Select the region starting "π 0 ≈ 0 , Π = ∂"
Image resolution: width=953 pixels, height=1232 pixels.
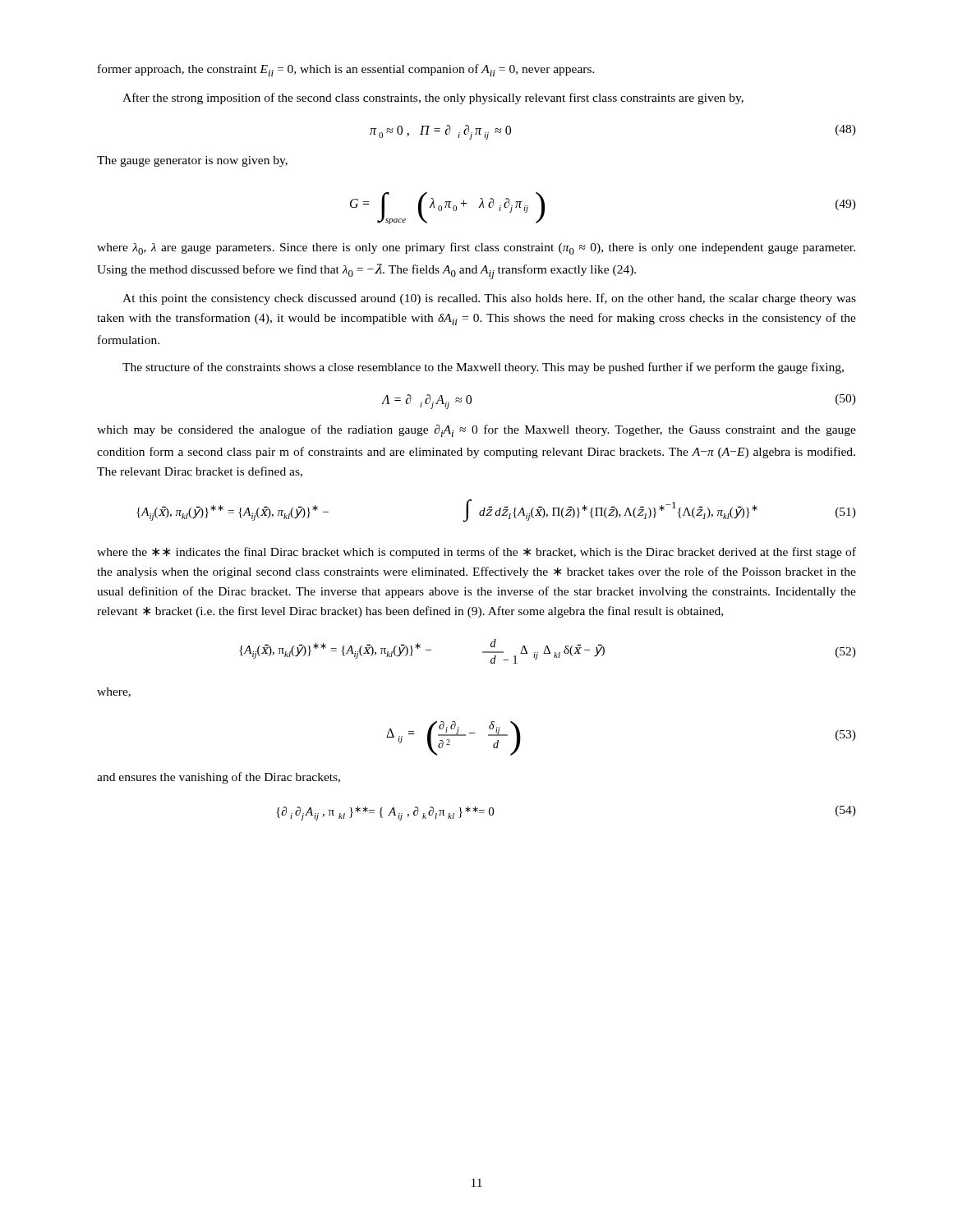[x=476, y=129]
